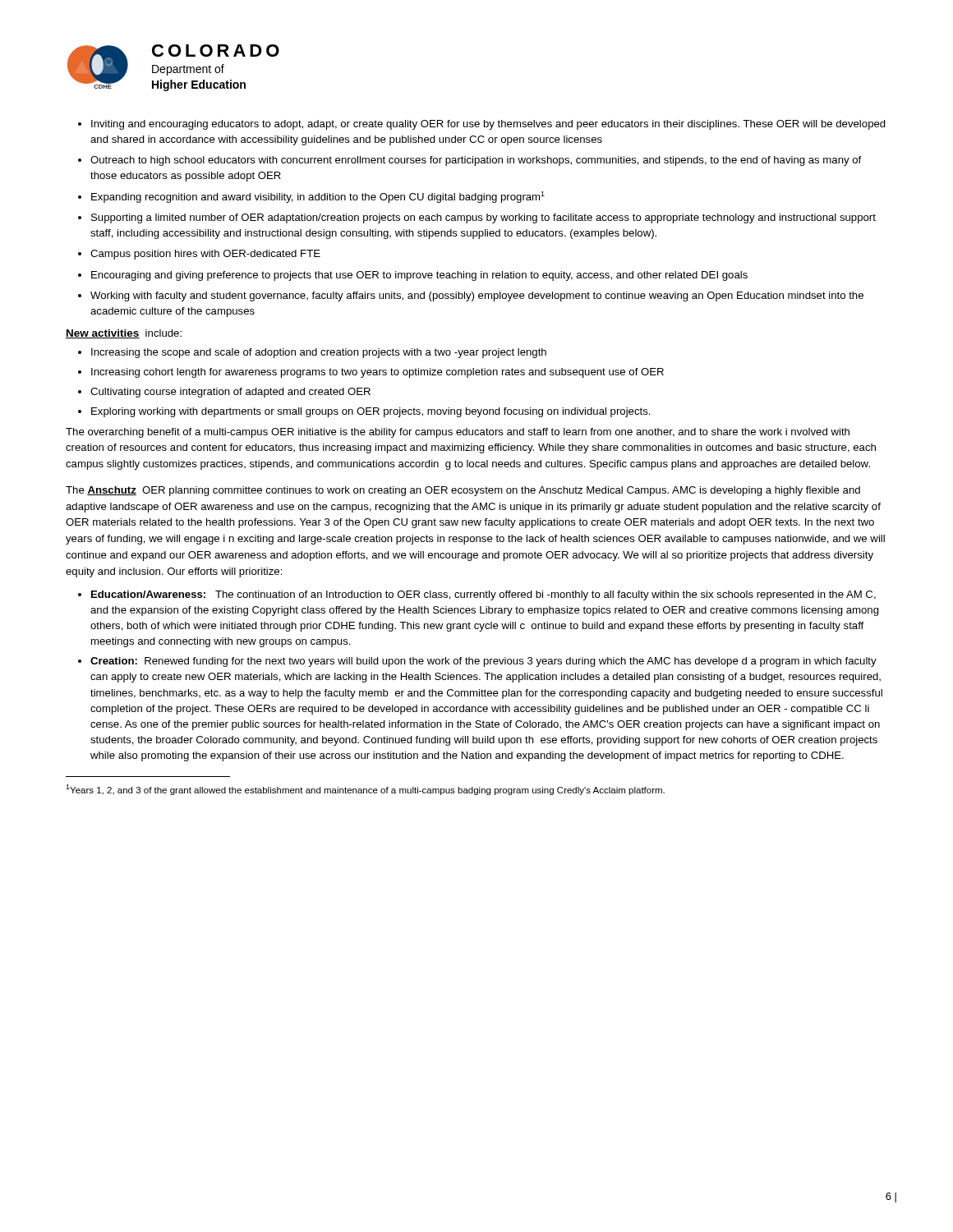This screenshot has width=953, height=1232.
Task: Click on the list item that says "Exploring working with departments"
Action: 489,411
